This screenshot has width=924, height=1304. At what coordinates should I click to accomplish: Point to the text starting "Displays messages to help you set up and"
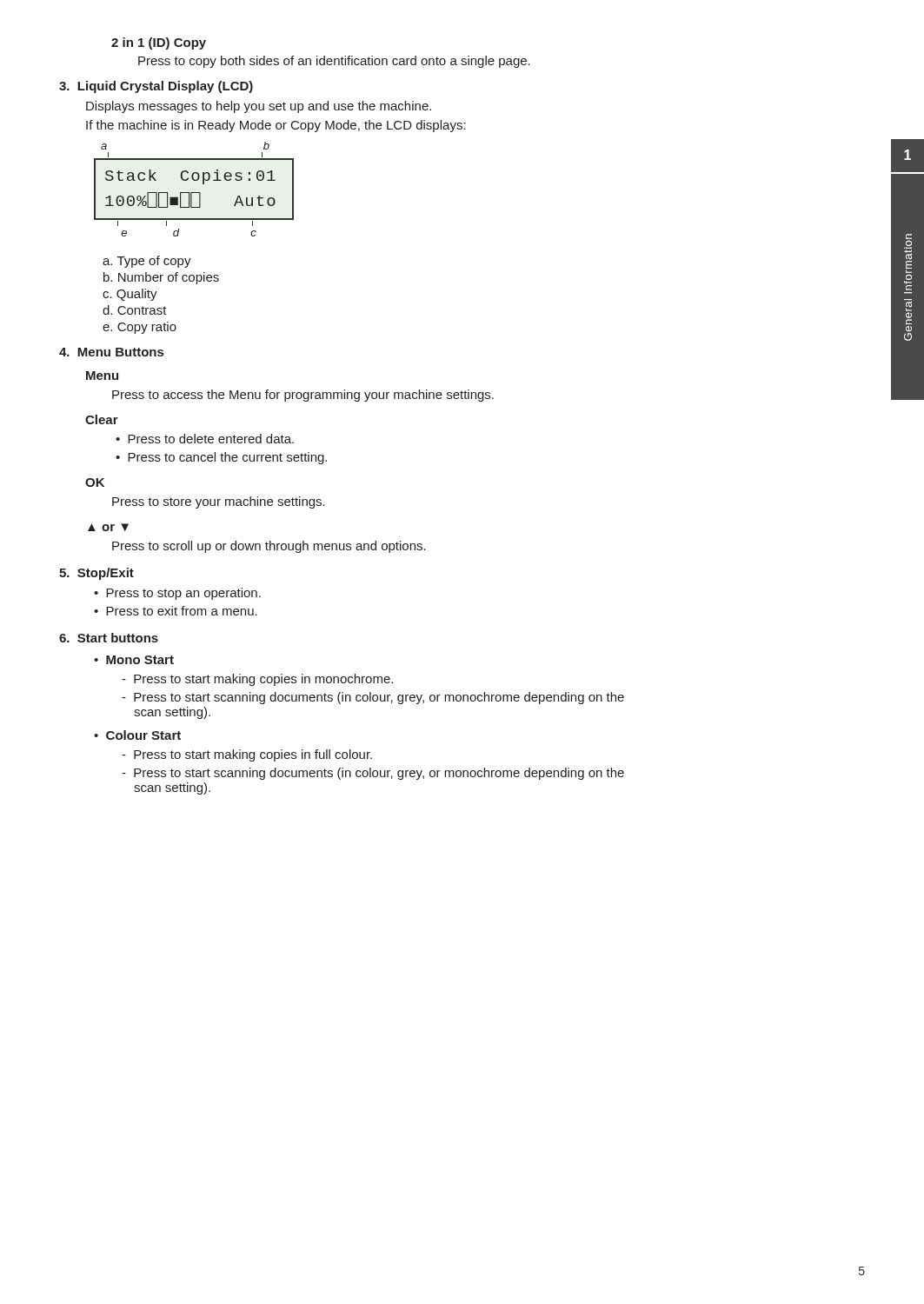coord(259,106)
